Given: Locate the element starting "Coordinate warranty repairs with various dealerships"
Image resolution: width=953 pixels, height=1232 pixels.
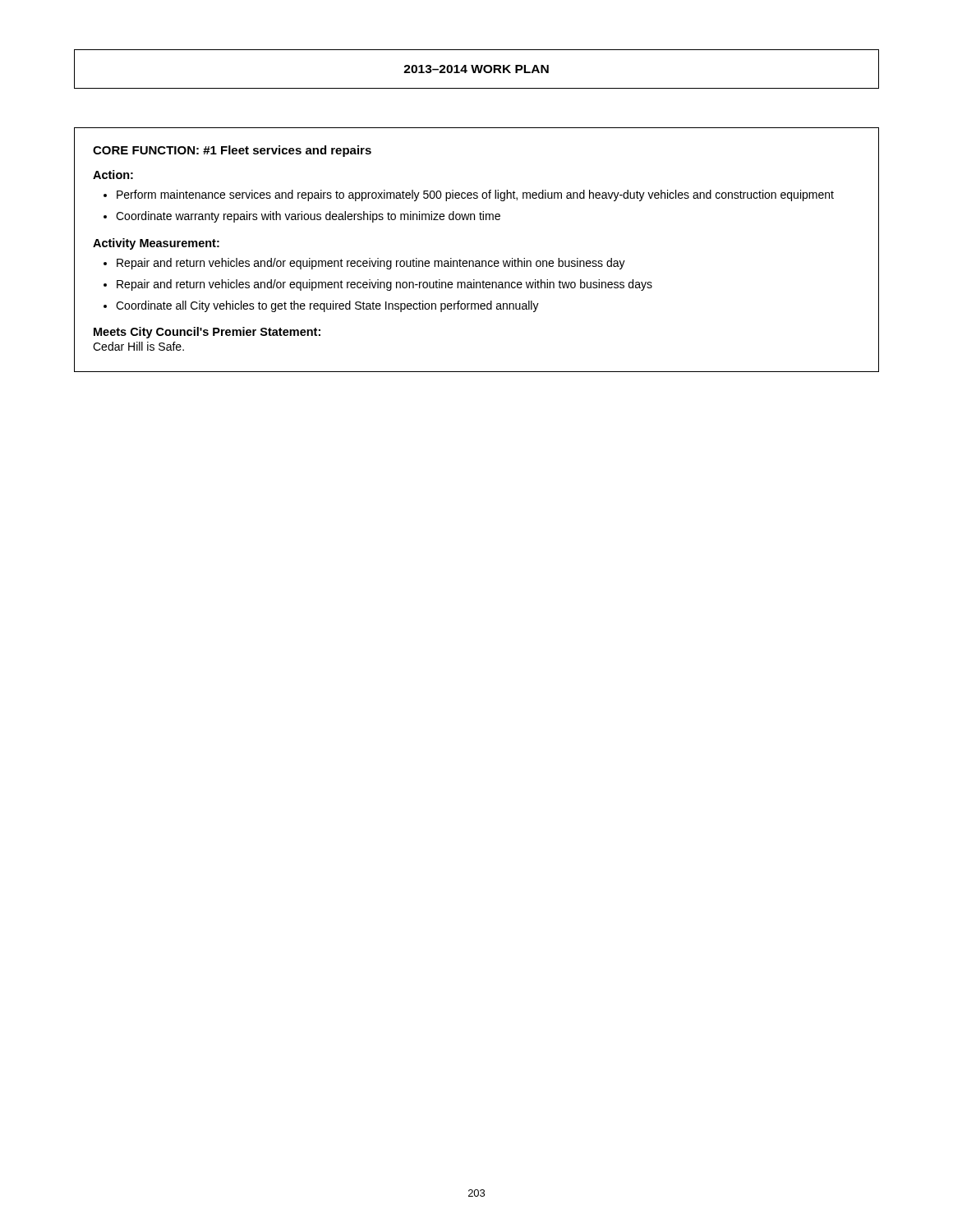Looking at the screenshot, I should (x=308, y=216).
